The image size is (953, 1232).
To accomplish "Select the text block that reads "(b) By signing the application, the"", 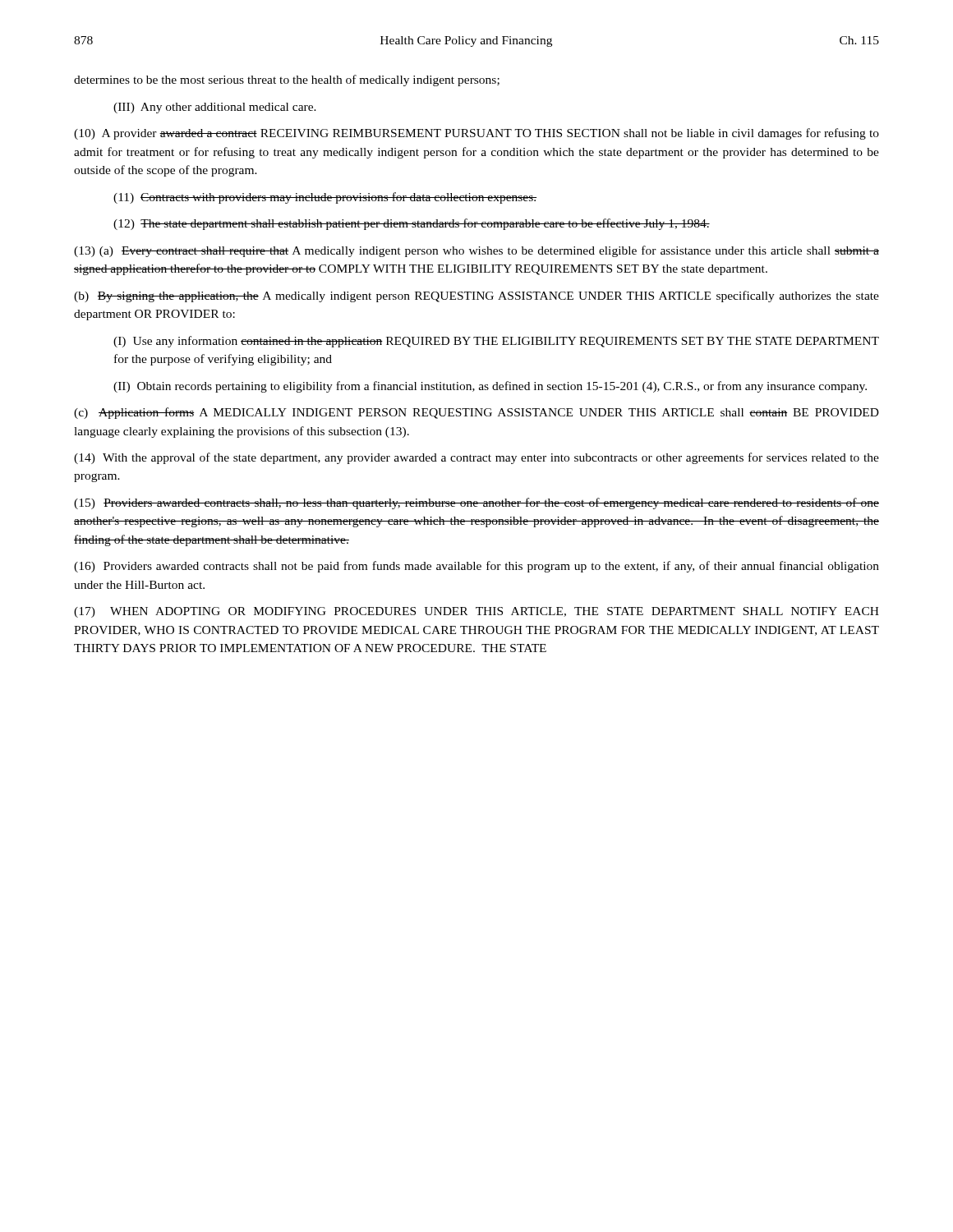I will [x=476, y=305].
